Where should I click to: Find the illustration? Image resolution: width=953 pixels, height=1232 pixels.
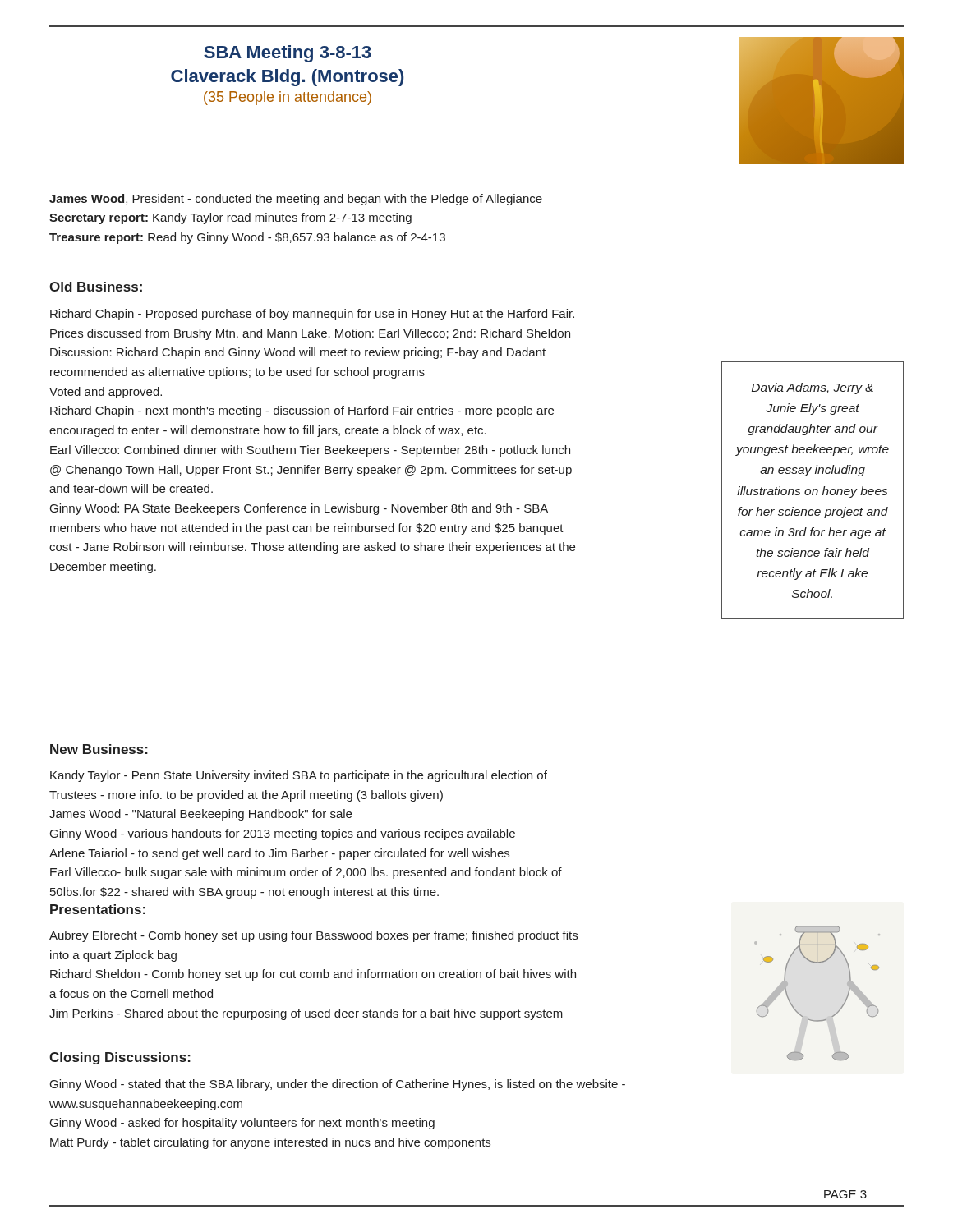click(817, 988)
